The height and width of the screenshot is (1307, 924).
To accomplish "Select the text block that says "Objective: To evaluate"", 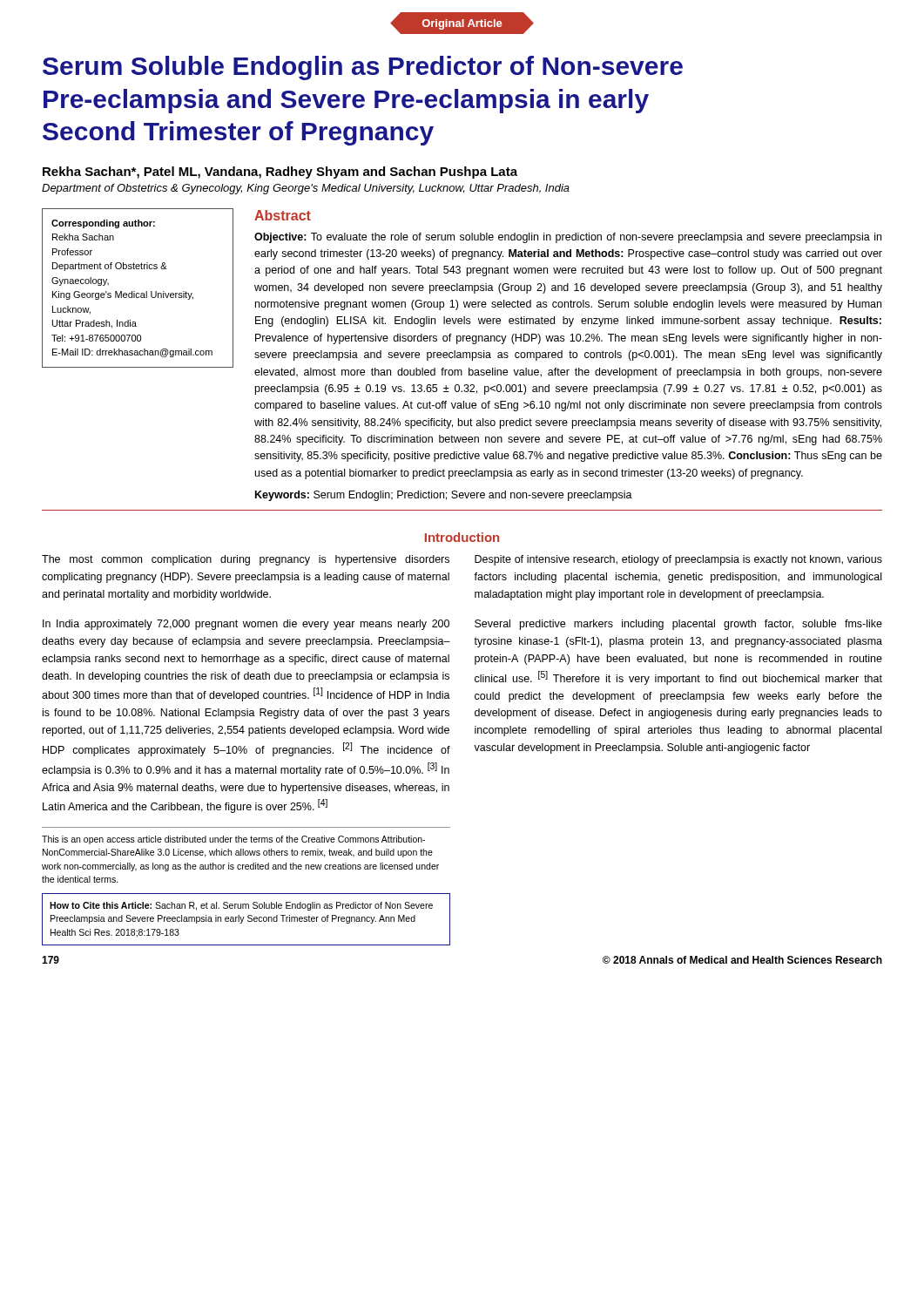I will pos(568,355).
